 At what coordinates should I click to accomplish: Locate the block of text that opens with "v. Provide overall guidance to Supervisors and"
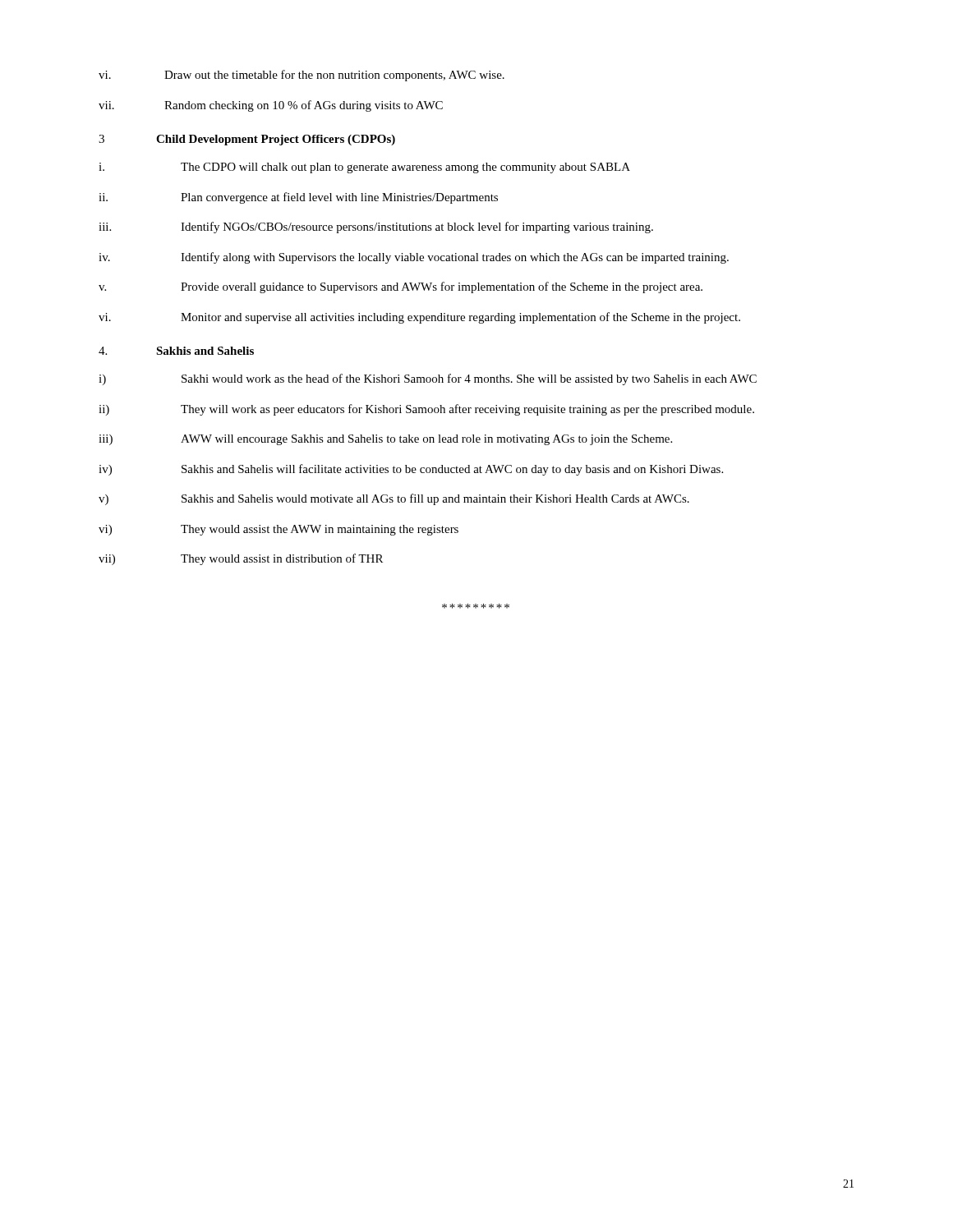[476, 287]
